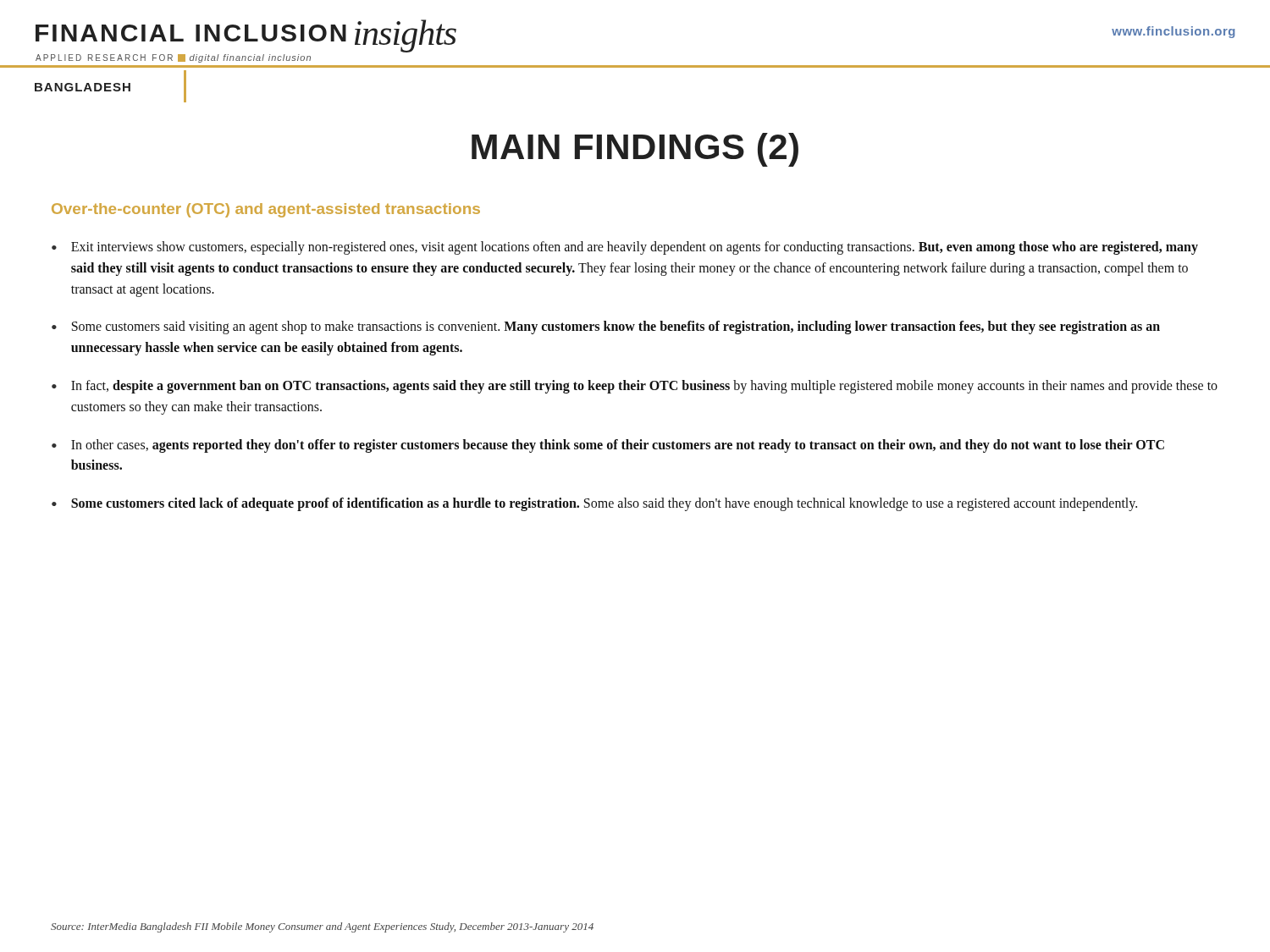Image resolution: width=1270 pixels, height=952 pixels.
Task: Point to the text starting "• Some customers cited lack of"
Action: 594,506
